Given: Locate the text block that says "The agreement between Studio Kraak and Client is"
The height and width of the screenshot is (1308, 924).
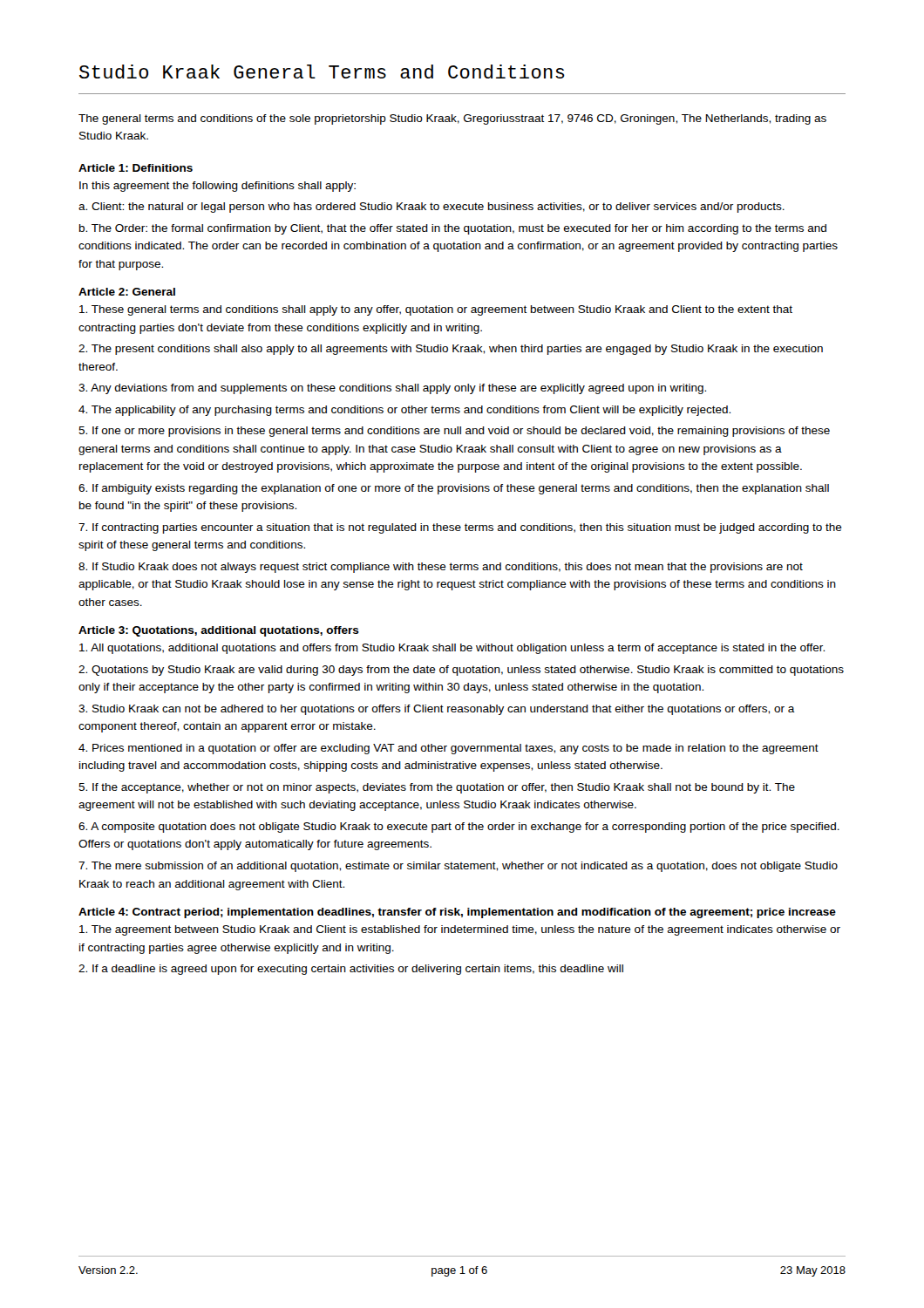Looking at the screenshot, I should point(460,930).
